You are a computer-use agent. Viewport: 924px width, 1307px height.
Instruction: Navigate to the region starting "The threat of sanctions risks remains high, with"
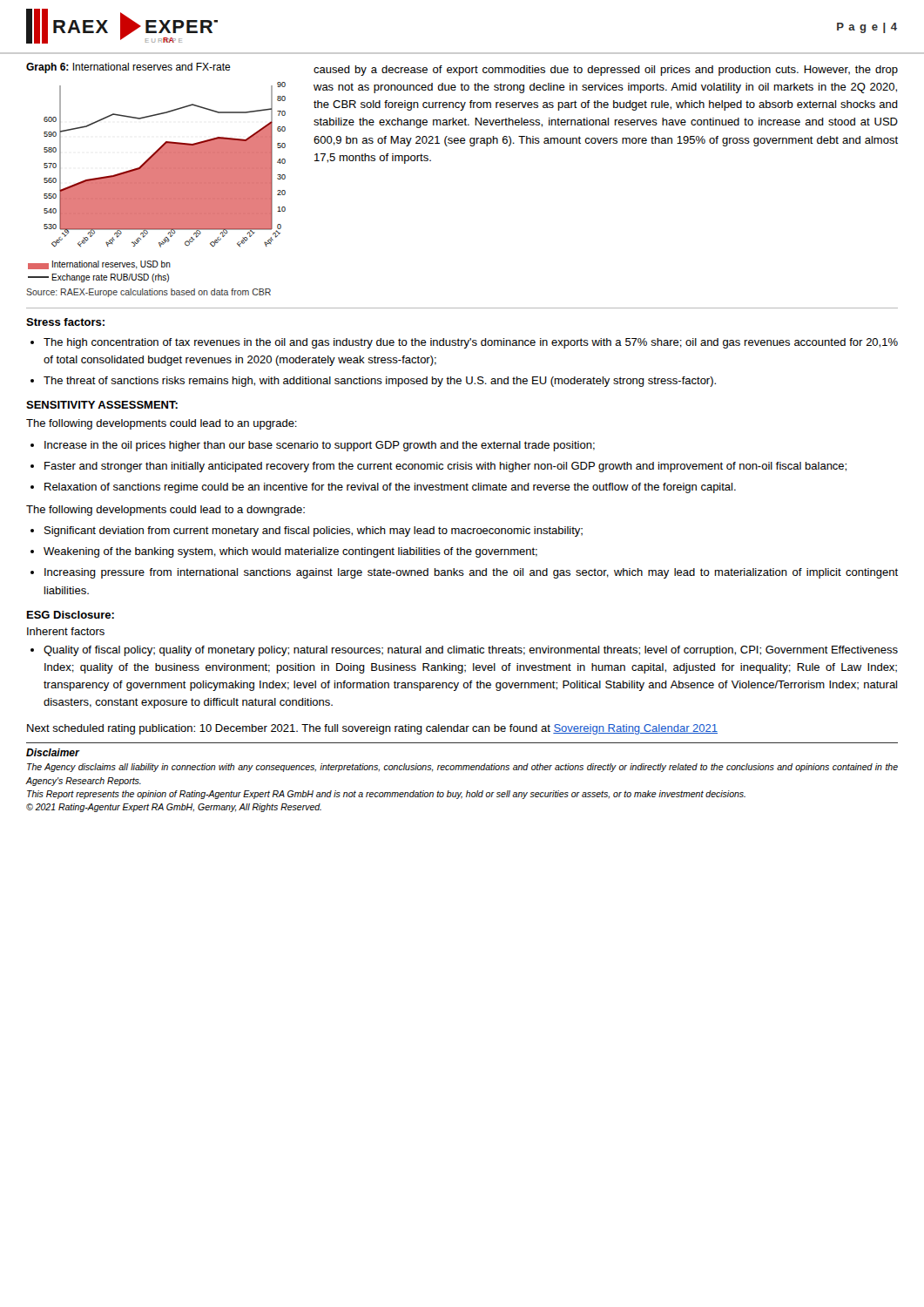click(x=380, y=381)
